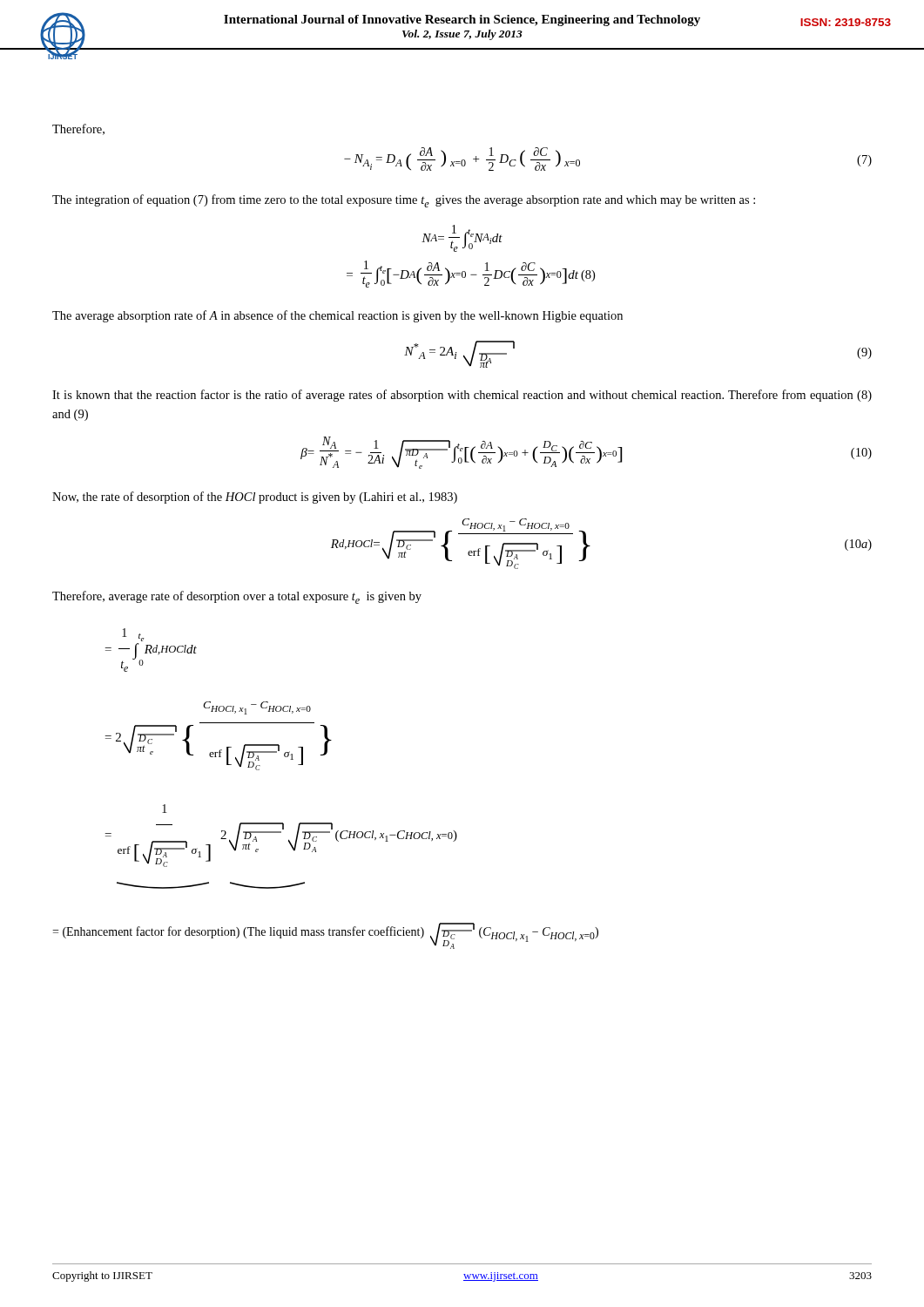The width and height of the screenshot is (924, 1307).
Task: Point to the block beginning "Now, the rate of"
Action: (255, 497)
